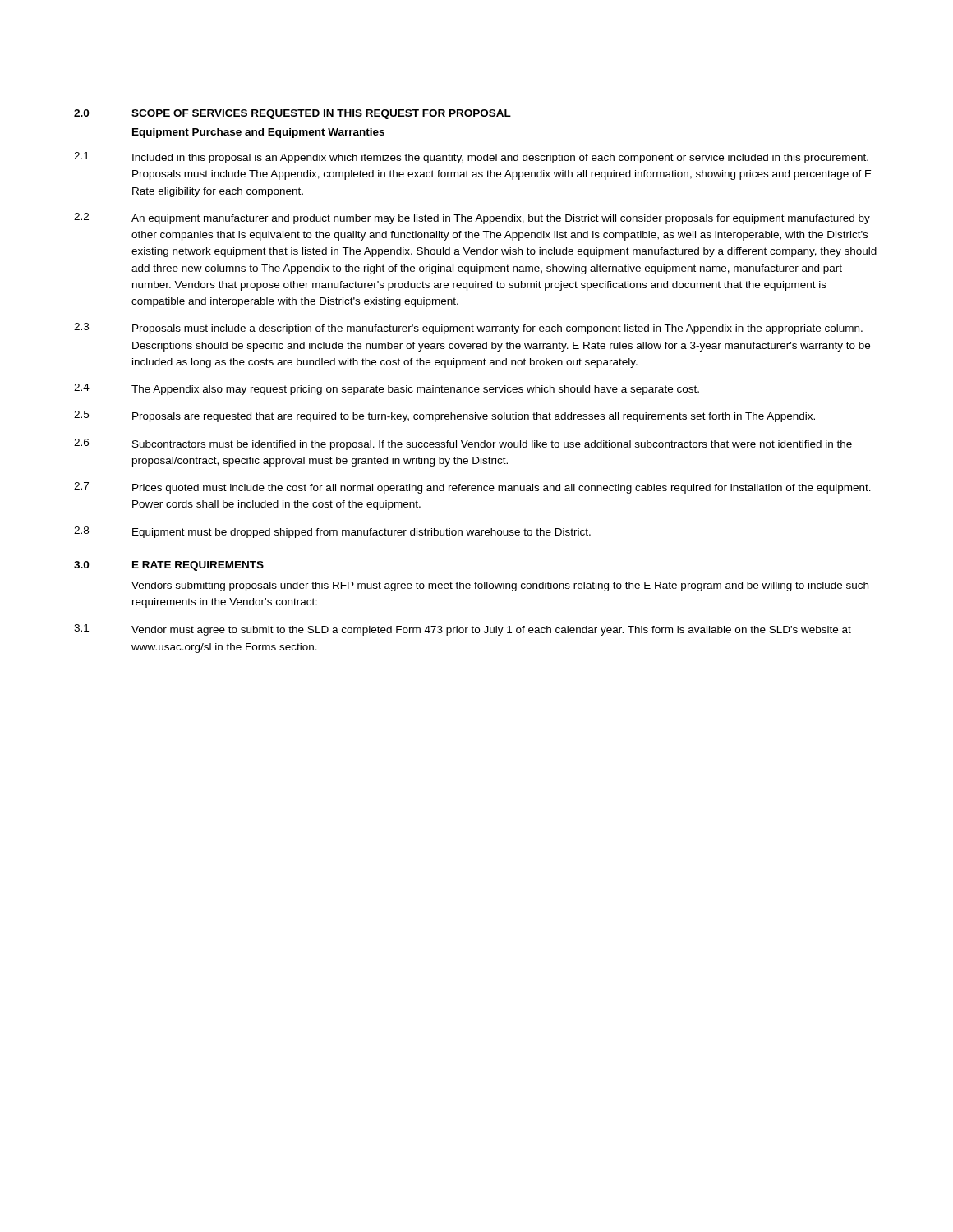The width and height of the screenshot is (953, 1232).
Task: Point to the block beginning "2.1 Included in this proposal is an"
Action: click(x=476, y=174)
